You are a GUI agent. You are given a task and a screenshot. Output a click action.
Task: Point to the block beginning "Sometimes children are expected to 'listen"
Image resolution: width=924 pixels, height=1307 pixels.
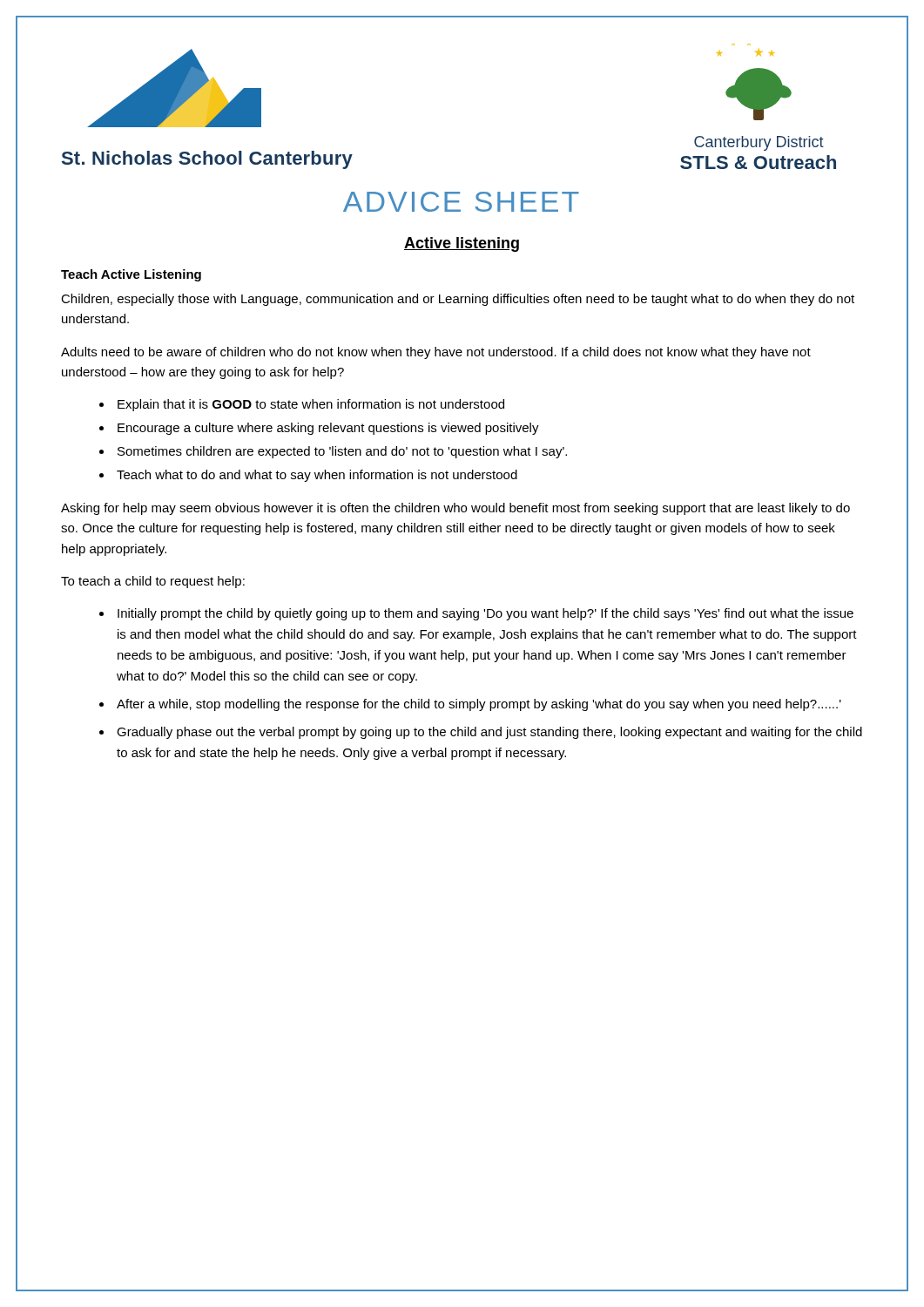[x=342, y=451]
